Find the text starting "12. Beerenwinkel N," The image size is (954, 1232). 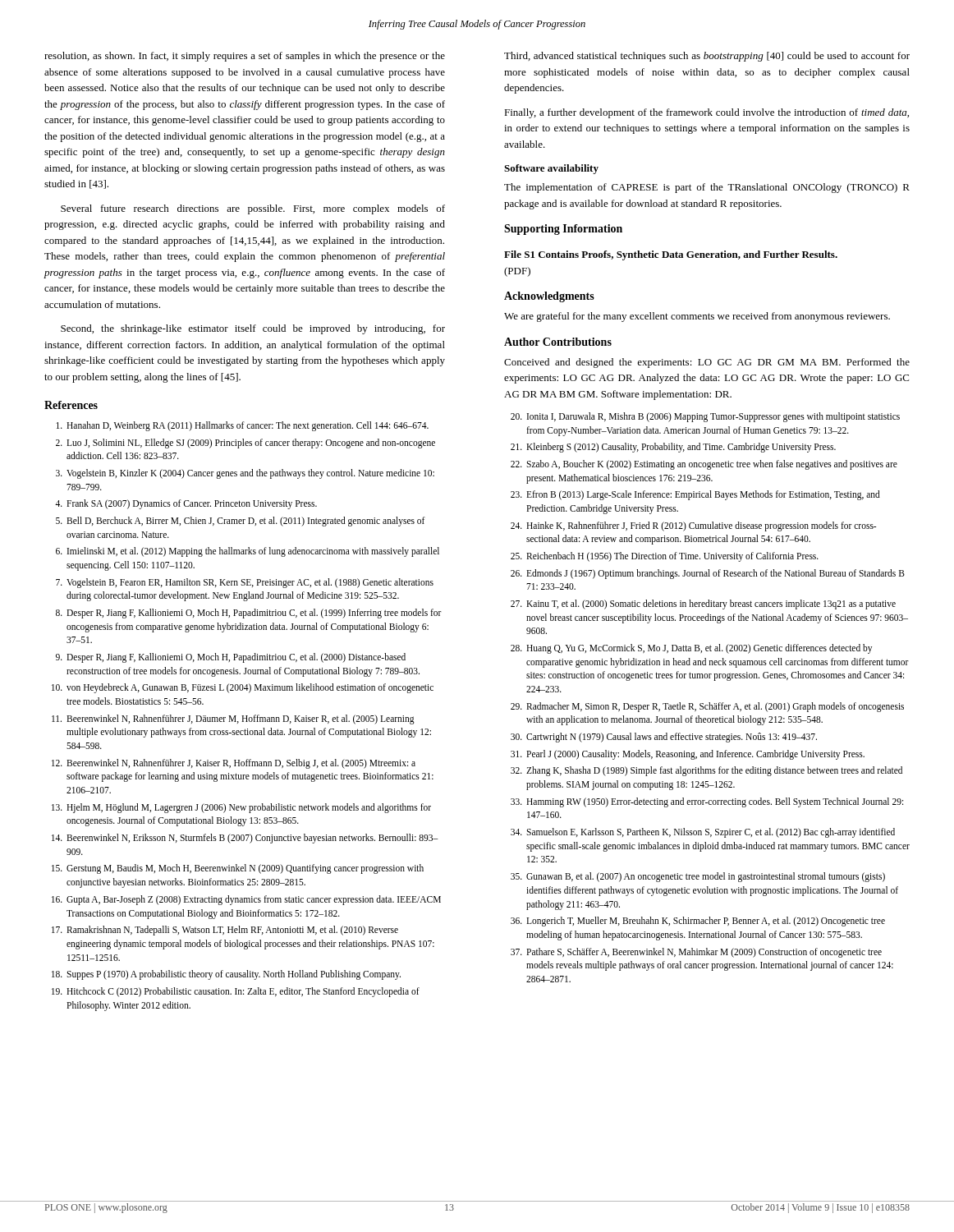[245, 777]
